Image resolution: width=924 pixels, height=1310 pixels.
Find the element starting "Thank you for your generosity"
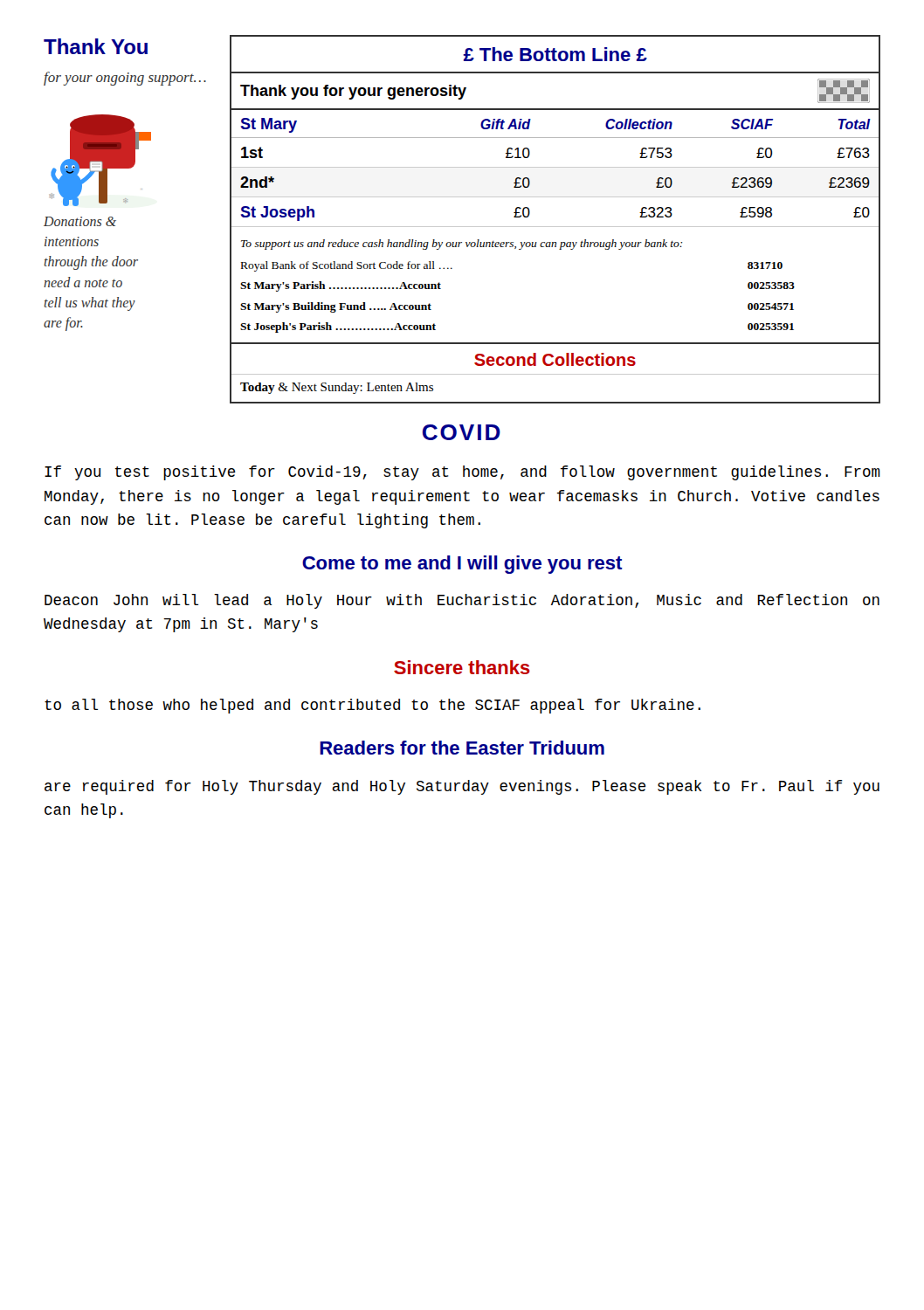[x=353, y=90]
